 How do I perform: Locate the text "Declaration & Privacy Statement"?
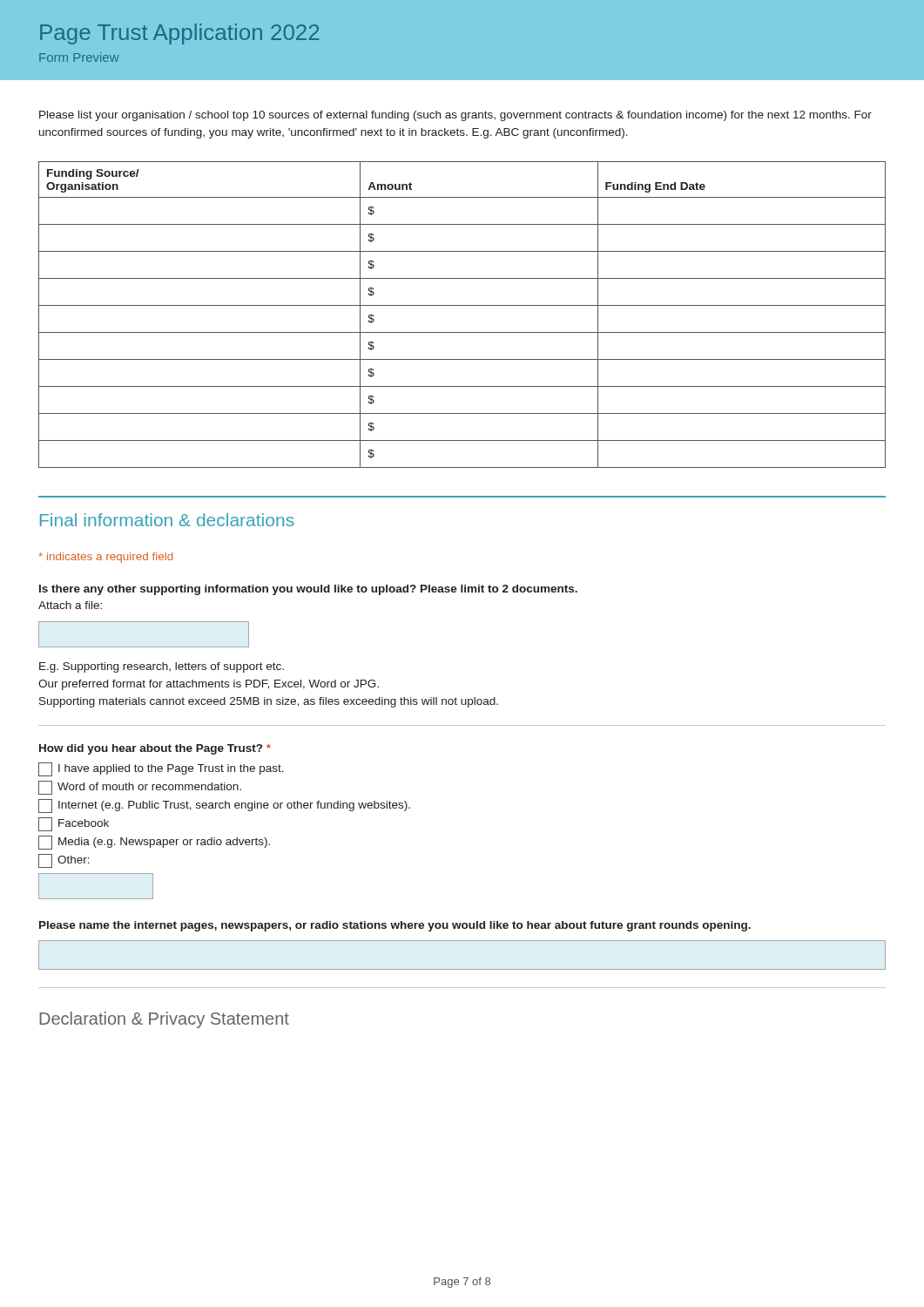click(164, 1019)
